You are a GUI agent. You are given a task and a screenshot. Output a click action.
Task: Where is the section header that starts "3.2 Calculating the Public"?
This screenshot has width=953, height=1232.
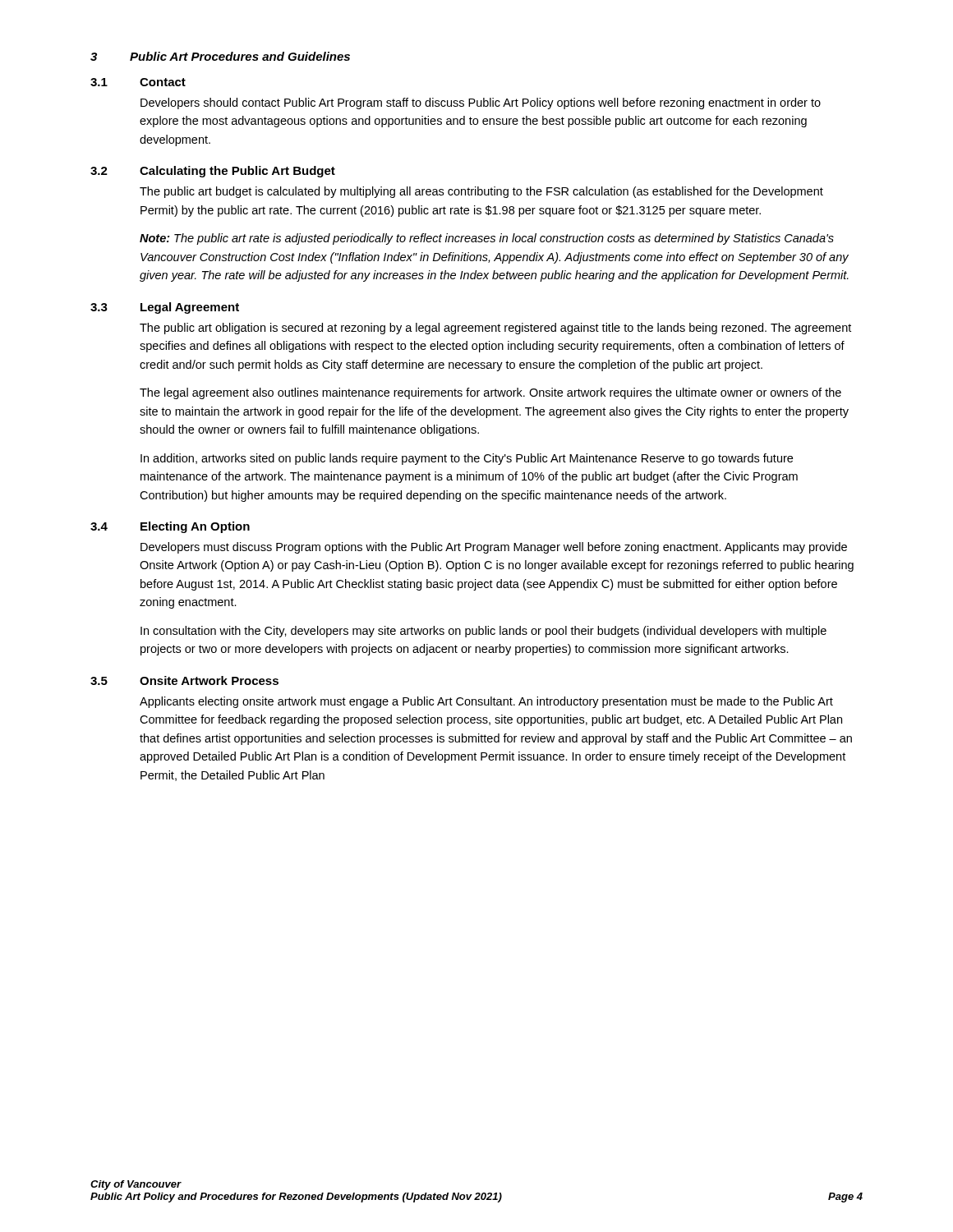[x=213, y=171]
